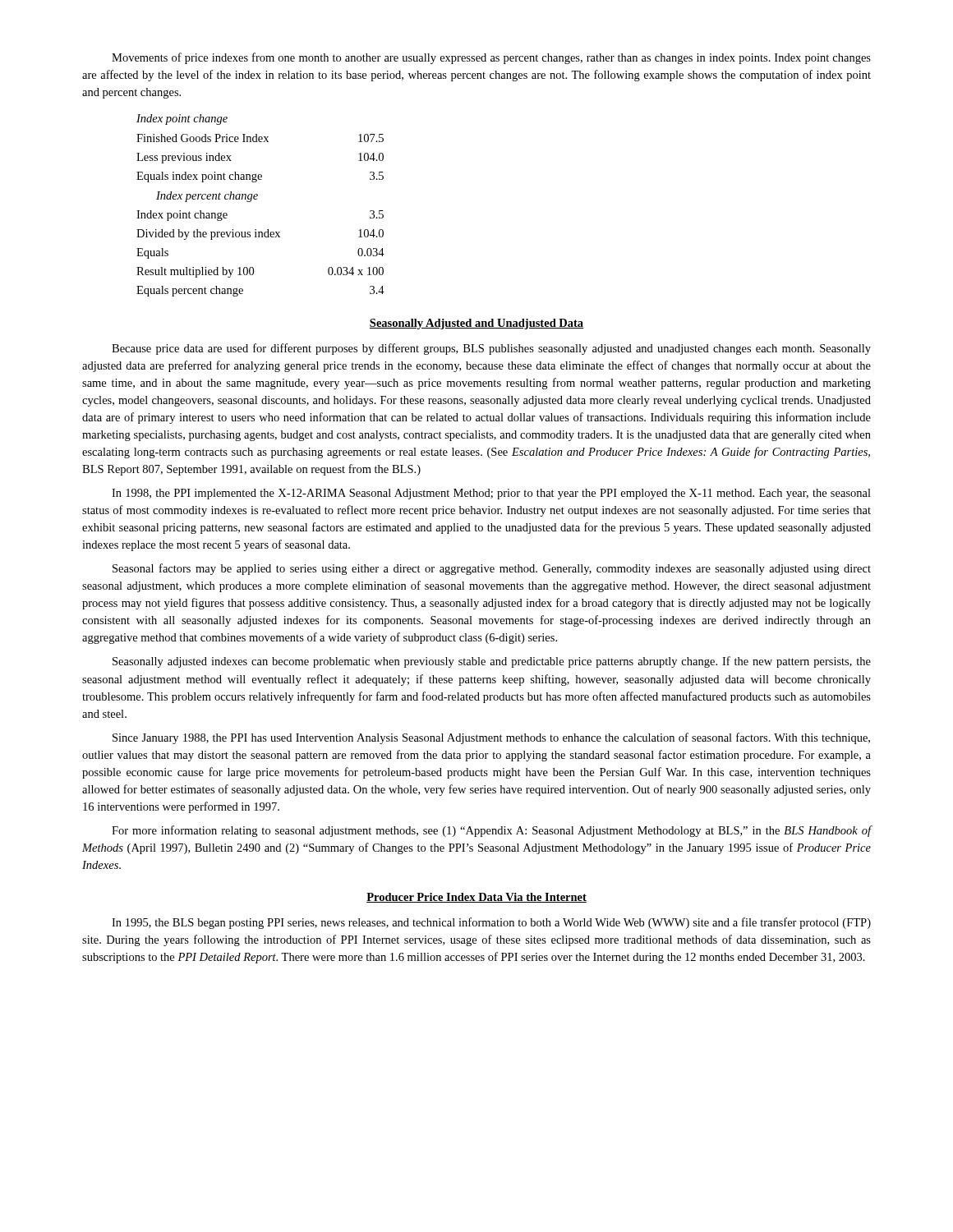Locate the table
The width and height of the screenshot is (953, 1232).
coord(501,205)
